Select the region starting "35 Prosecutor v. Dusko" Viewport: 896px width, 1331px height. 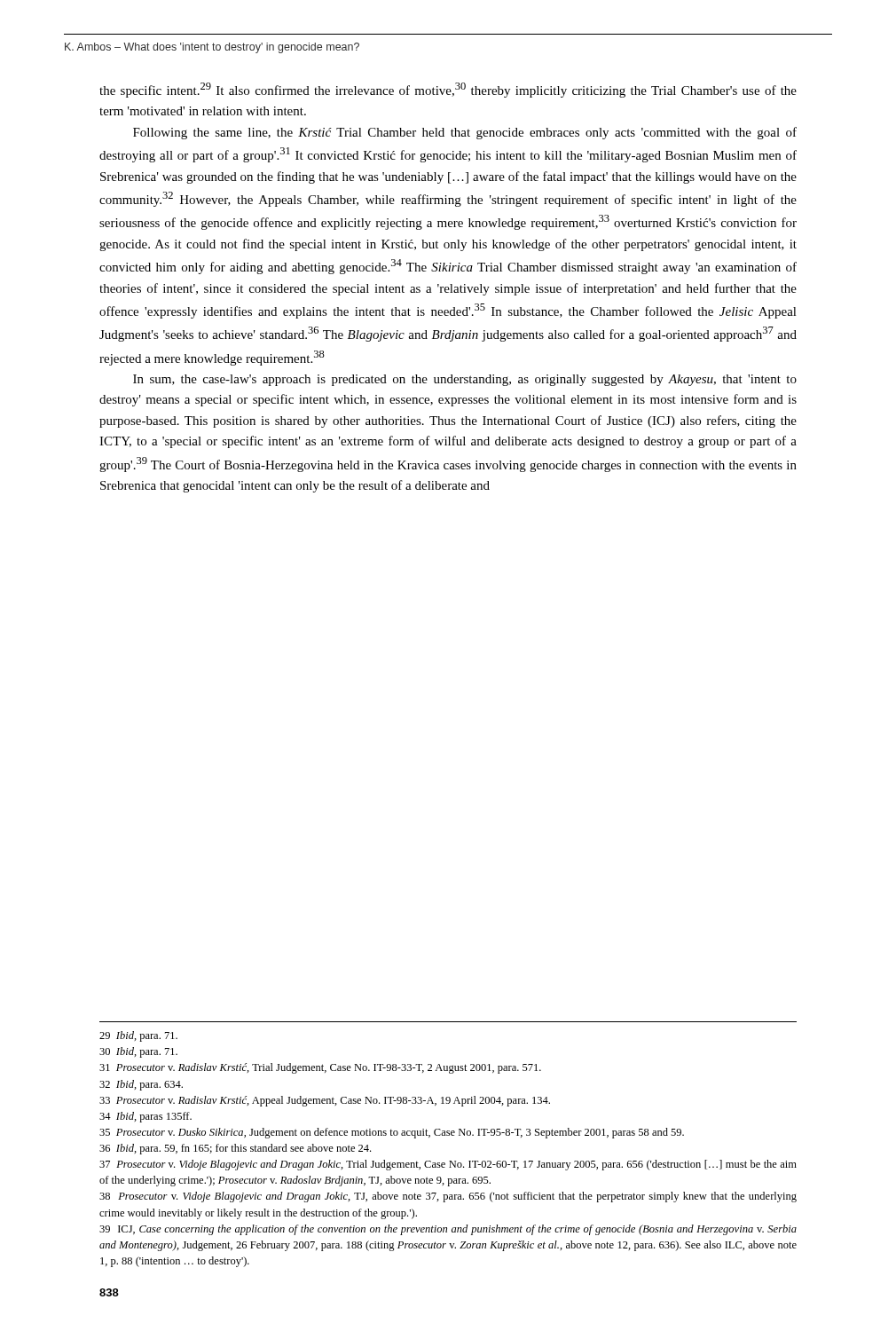coord(392,1132)
